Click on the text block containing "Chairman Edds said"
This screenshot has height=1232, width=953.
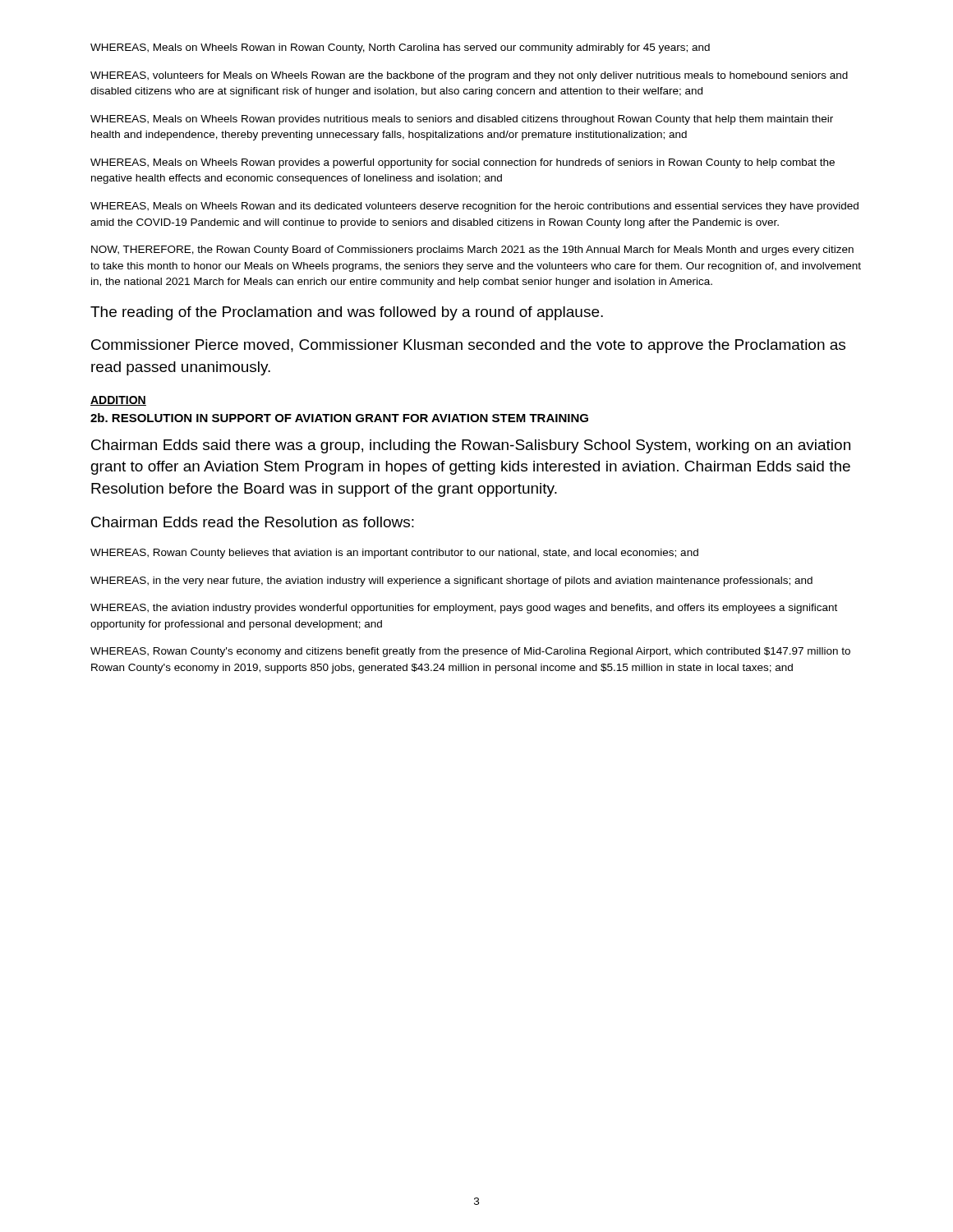tap(471, 466)
